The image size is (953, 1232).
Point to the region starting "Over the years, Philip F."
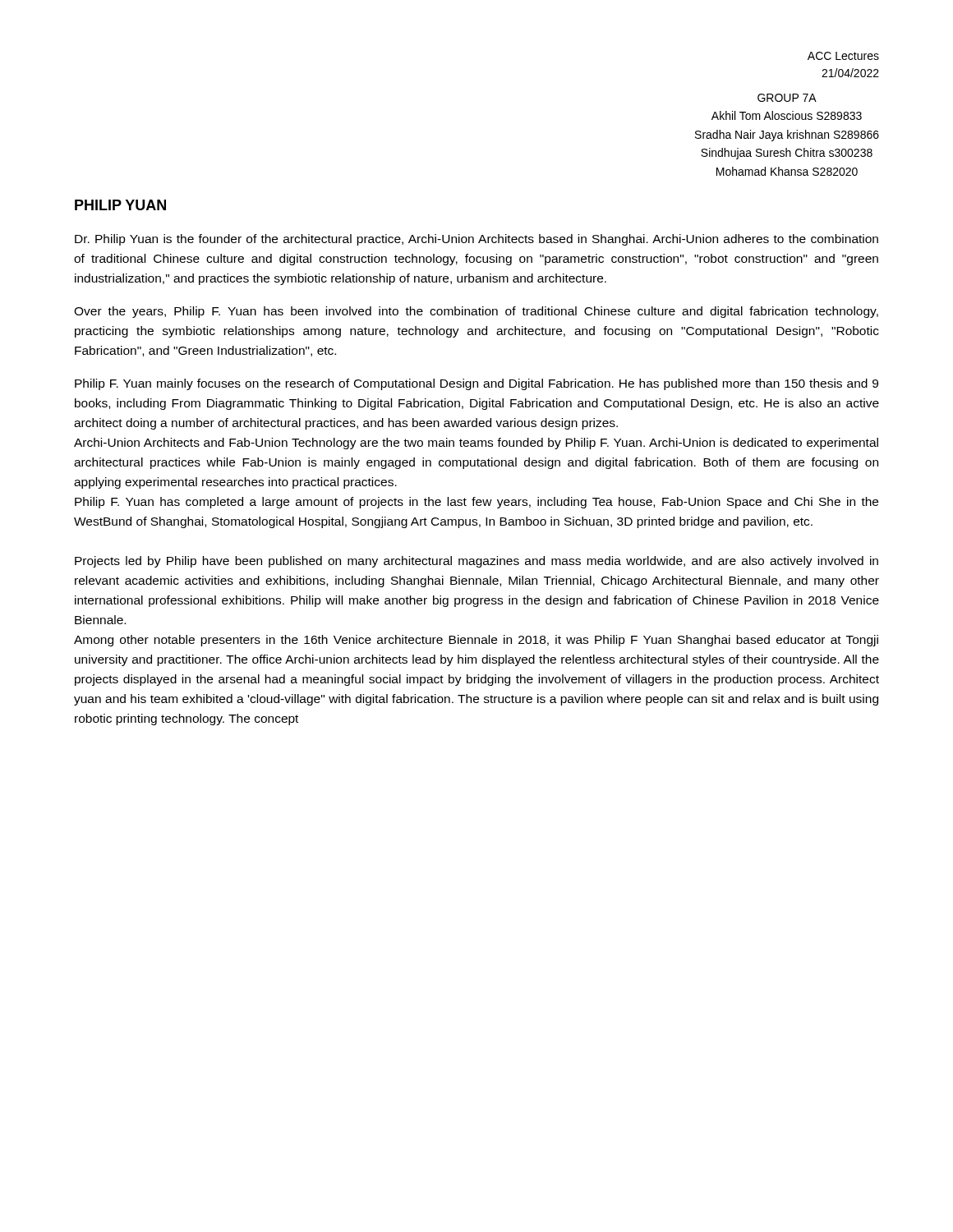476,331
